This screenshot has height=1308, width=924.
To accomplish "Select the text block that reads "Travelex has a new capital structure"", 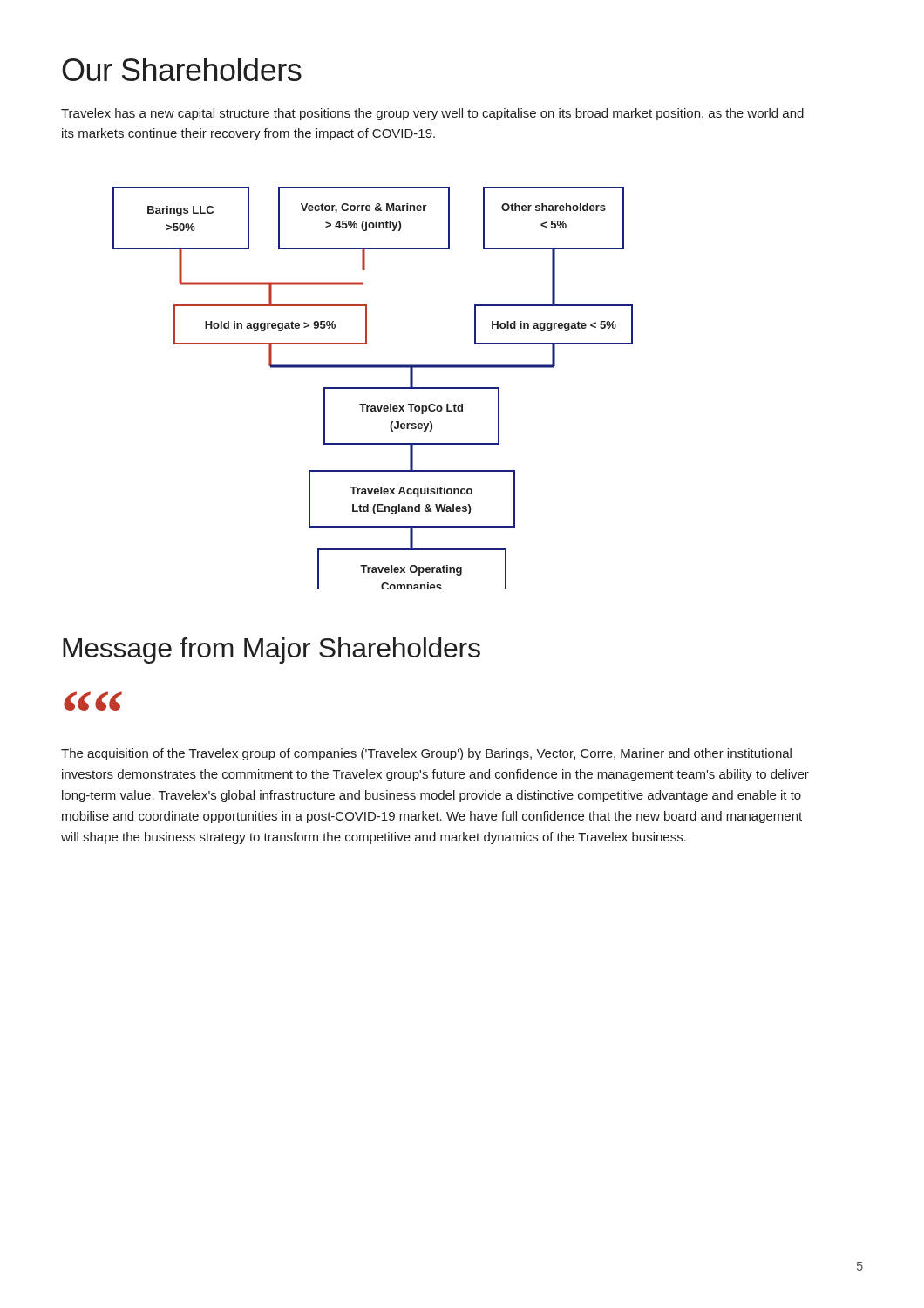I will [x=440, y=123].
